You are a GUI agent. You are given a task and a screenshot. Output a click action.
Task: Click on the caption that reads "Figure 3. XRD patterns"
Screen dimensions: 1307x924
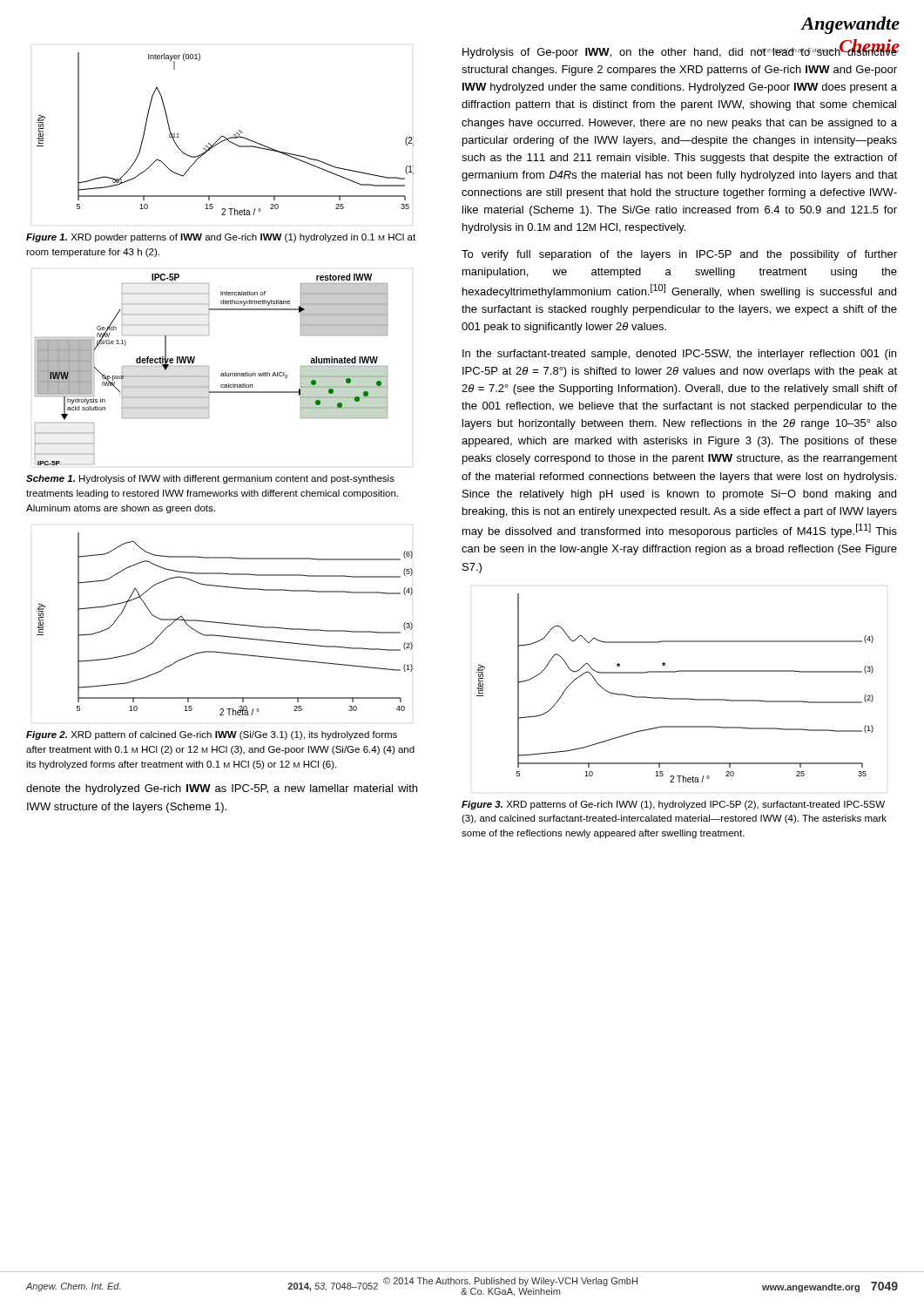pos(674,819)
